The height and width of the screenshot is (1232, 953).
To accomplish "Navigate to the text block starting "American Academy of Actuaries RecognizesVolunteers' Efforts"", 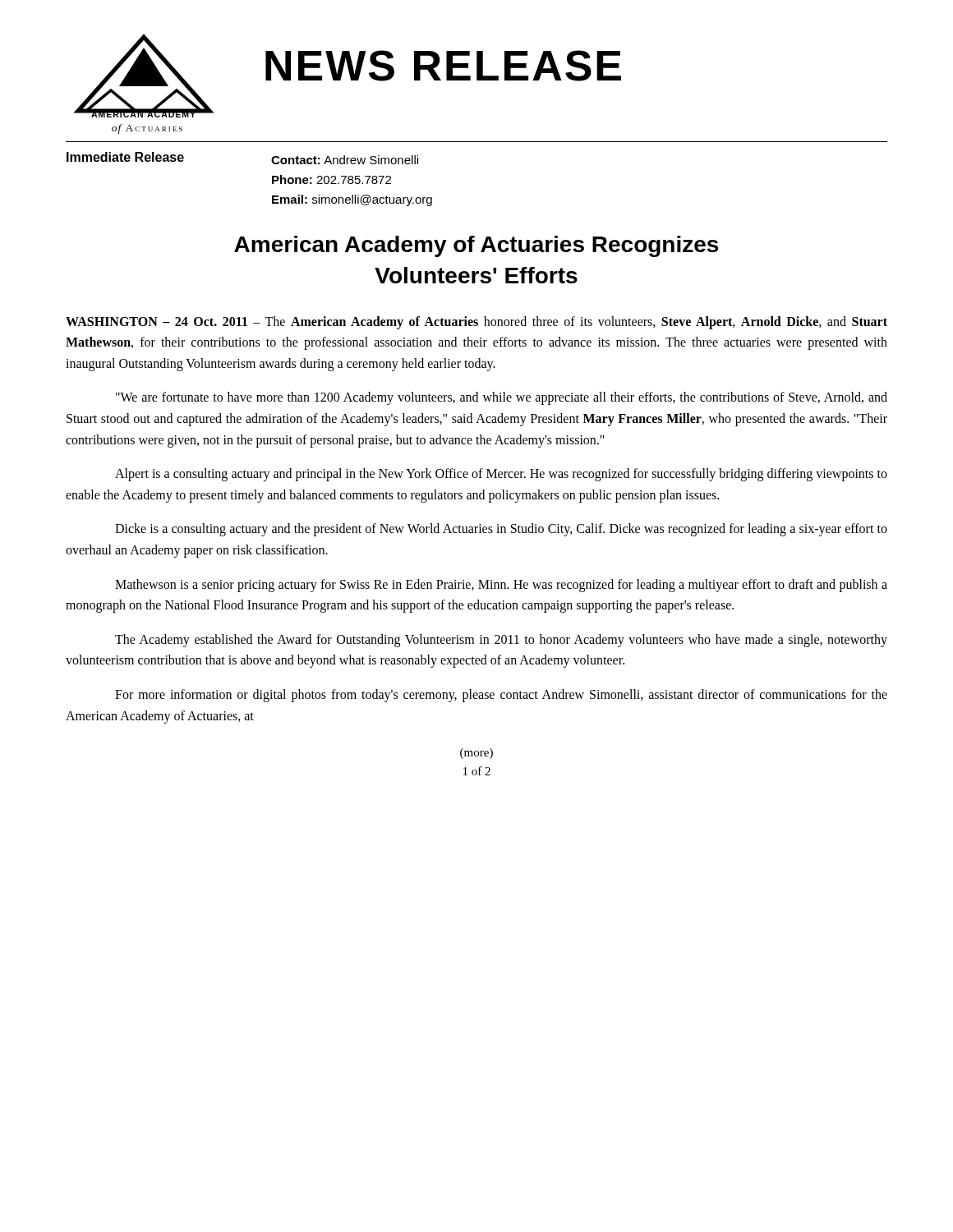I will (476, 260).
